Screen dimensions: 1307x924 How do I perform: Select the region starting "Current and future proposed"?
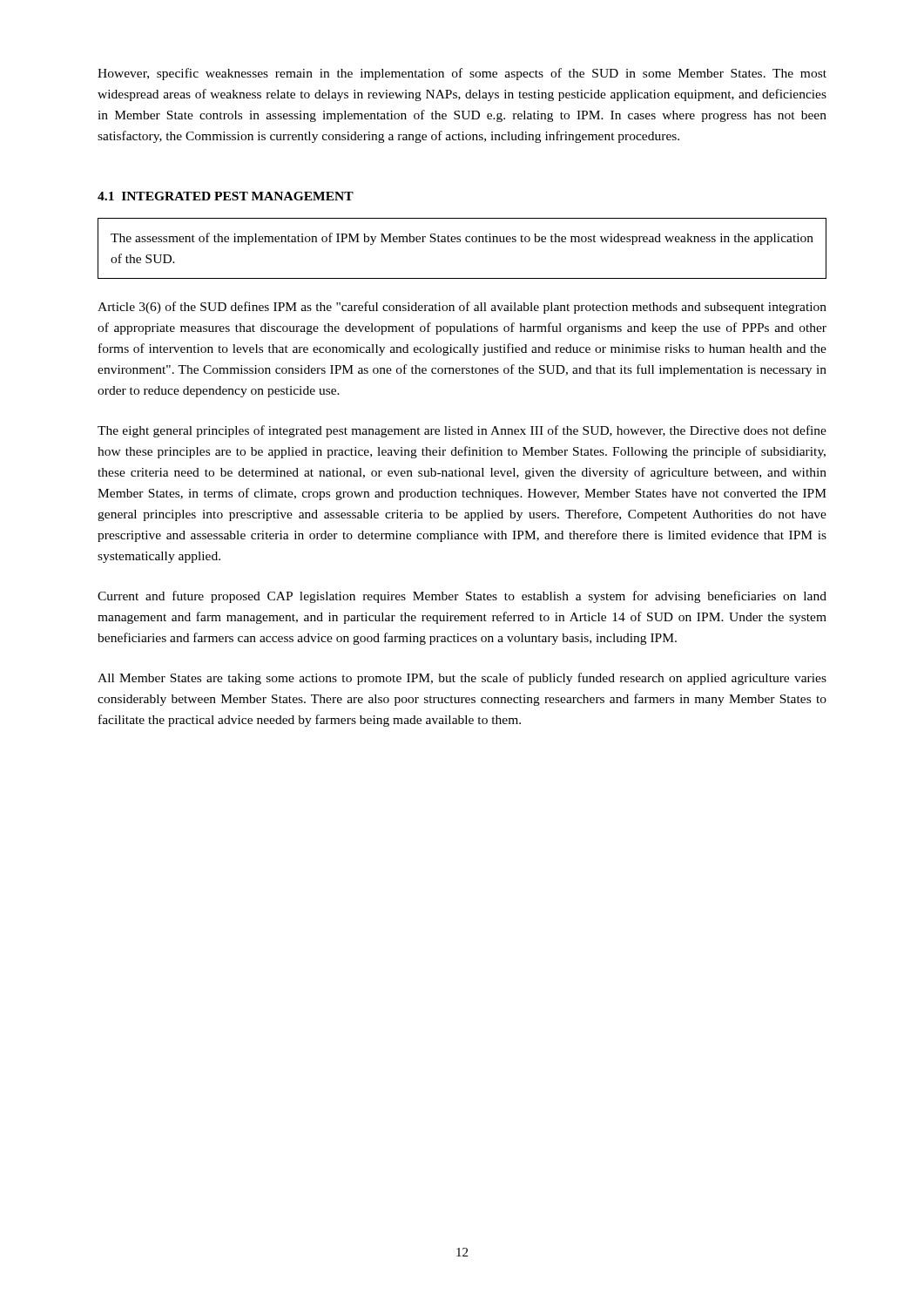462,617
